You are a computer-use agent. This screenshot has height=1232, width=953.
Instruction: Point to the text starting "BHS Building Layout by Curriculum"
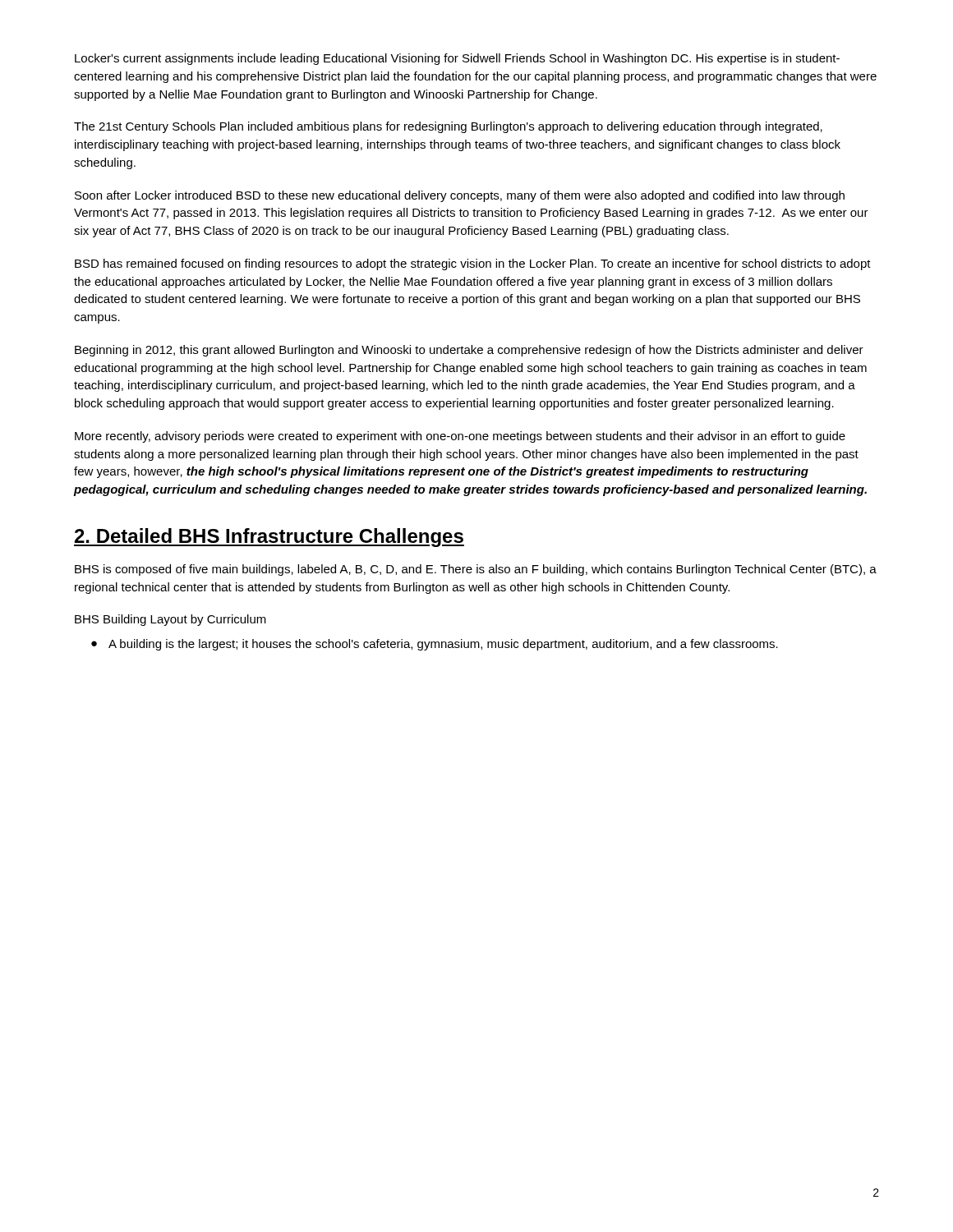click(x=170, y=619)
